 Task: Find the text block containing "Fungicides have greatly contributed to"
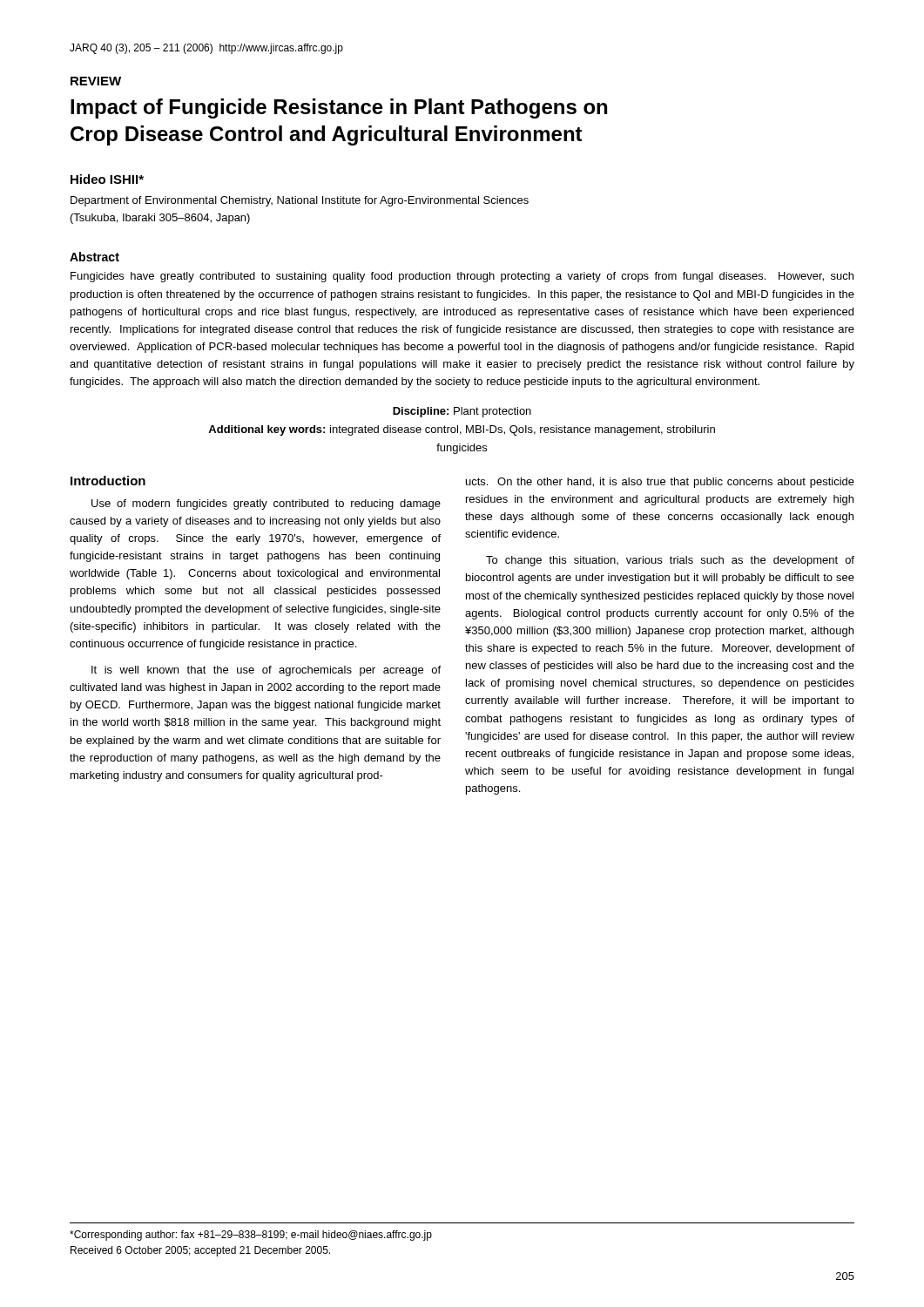[462, 329]
